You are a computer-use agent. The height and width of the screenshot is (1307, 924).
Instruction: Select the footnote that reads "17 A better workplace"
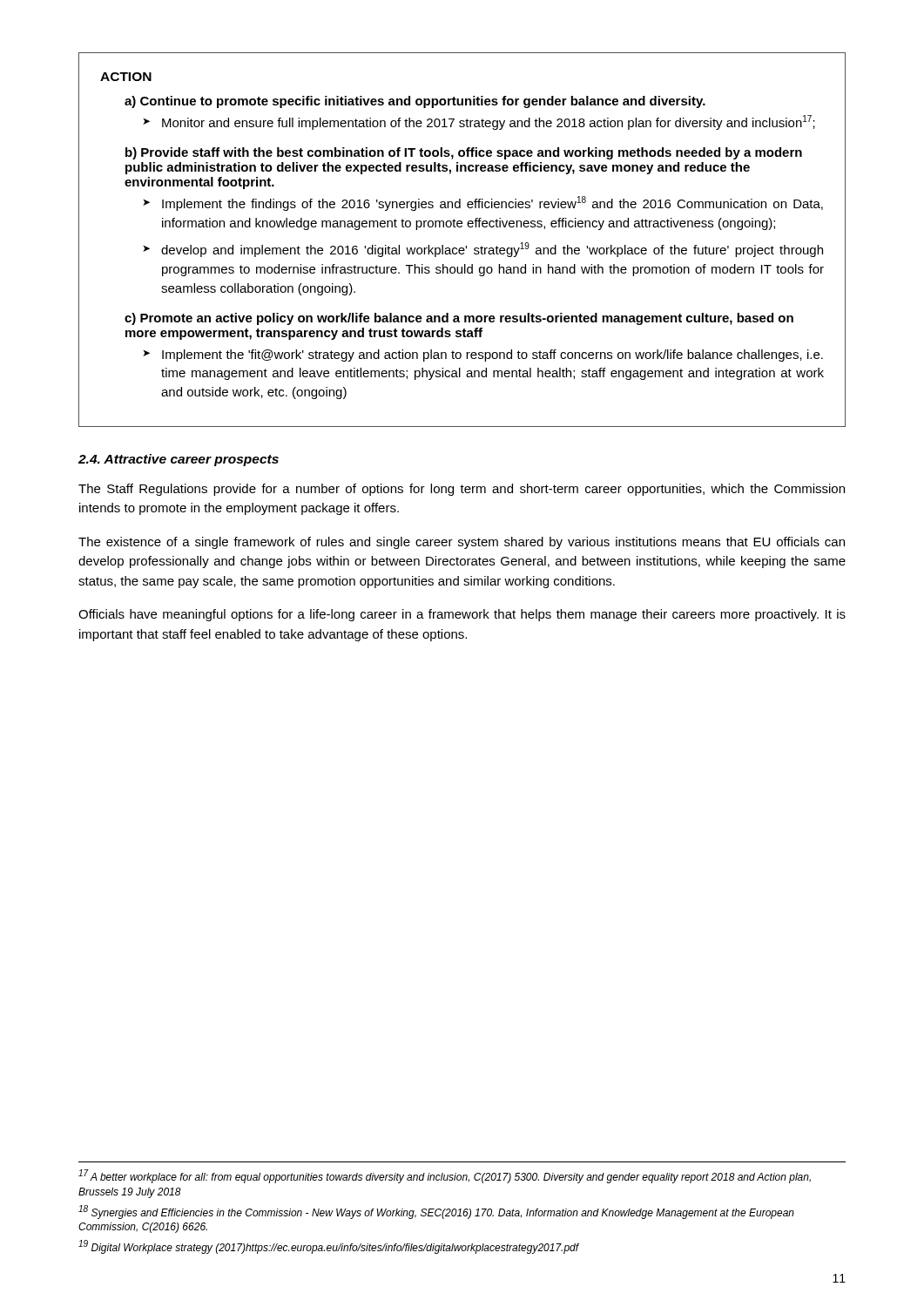pyautogui.click(x=445, y=1183)
